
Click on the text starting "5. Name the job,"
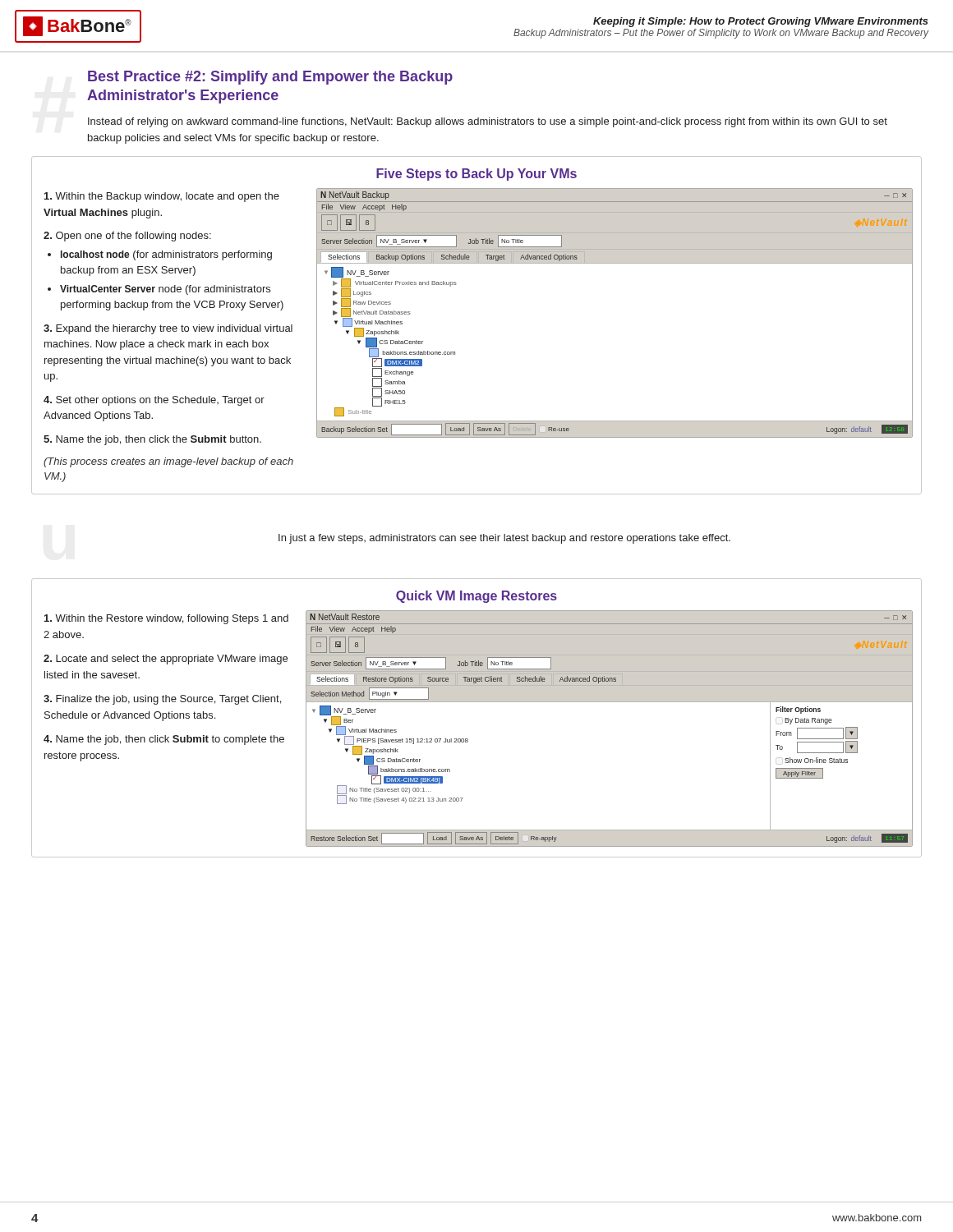(x=153, y=439)
